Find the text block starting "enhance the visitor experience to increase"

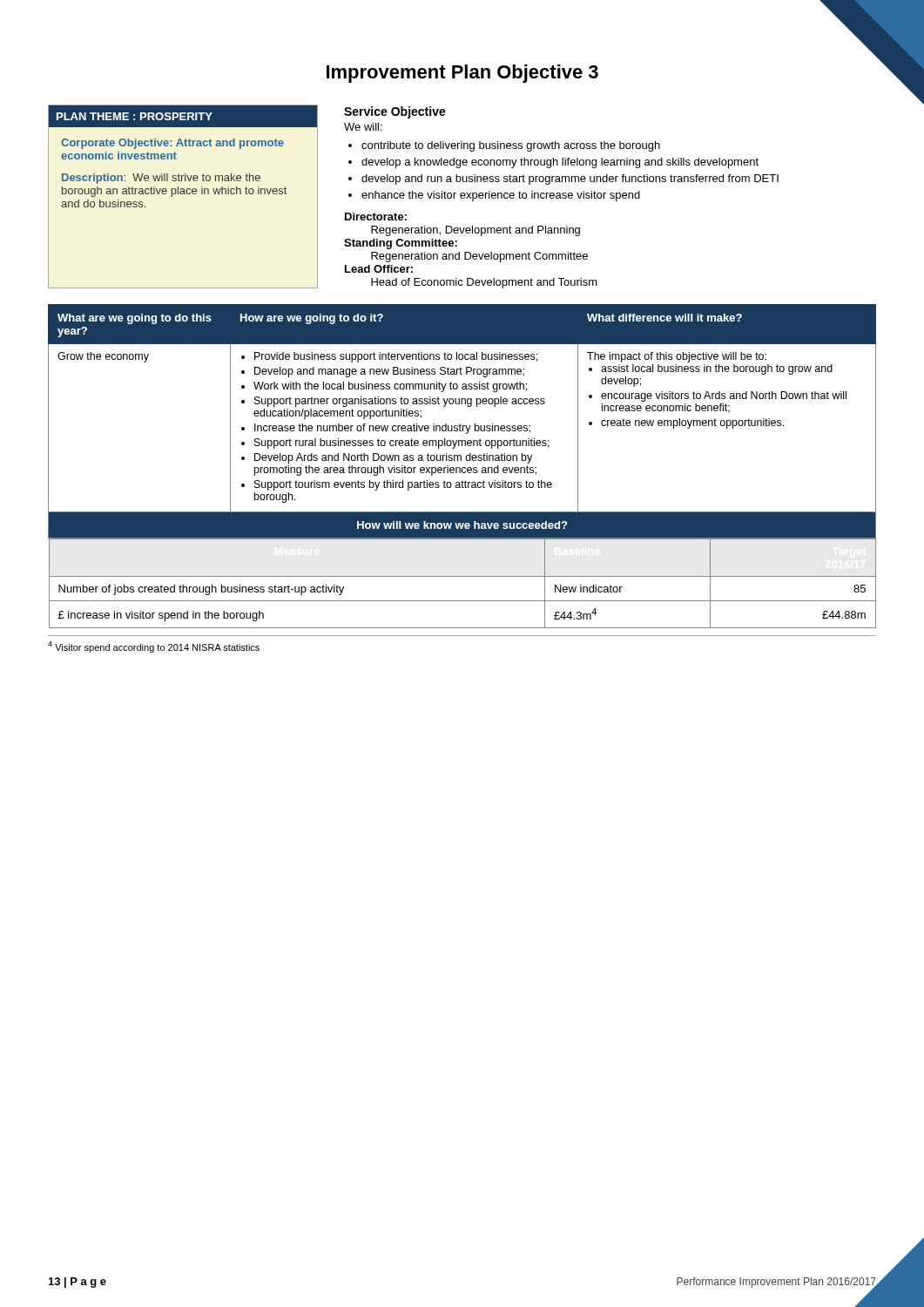click(x=501, y=195)
